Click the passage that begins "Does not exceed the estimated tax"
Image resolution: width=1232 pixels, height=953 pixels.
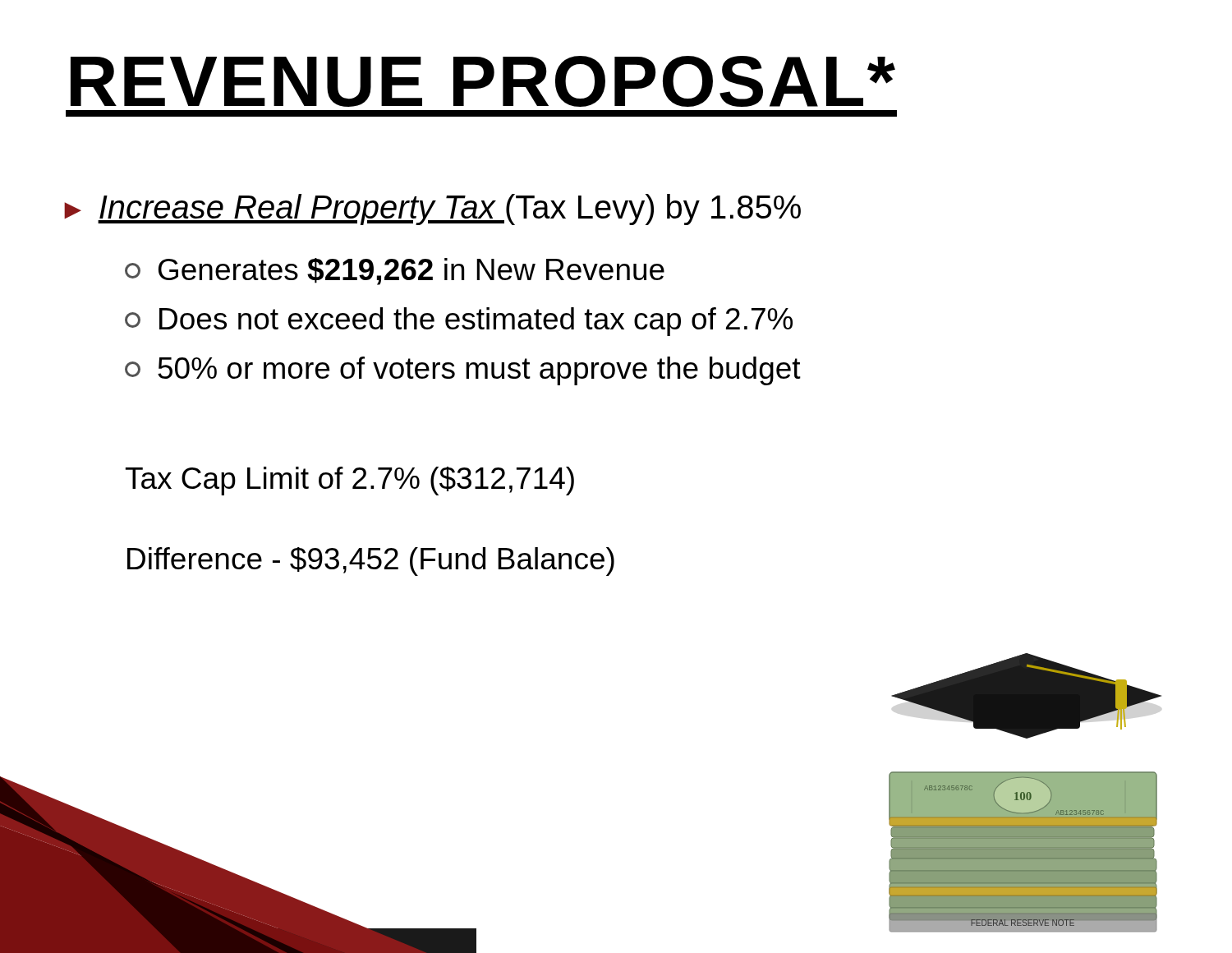[459, 320]
